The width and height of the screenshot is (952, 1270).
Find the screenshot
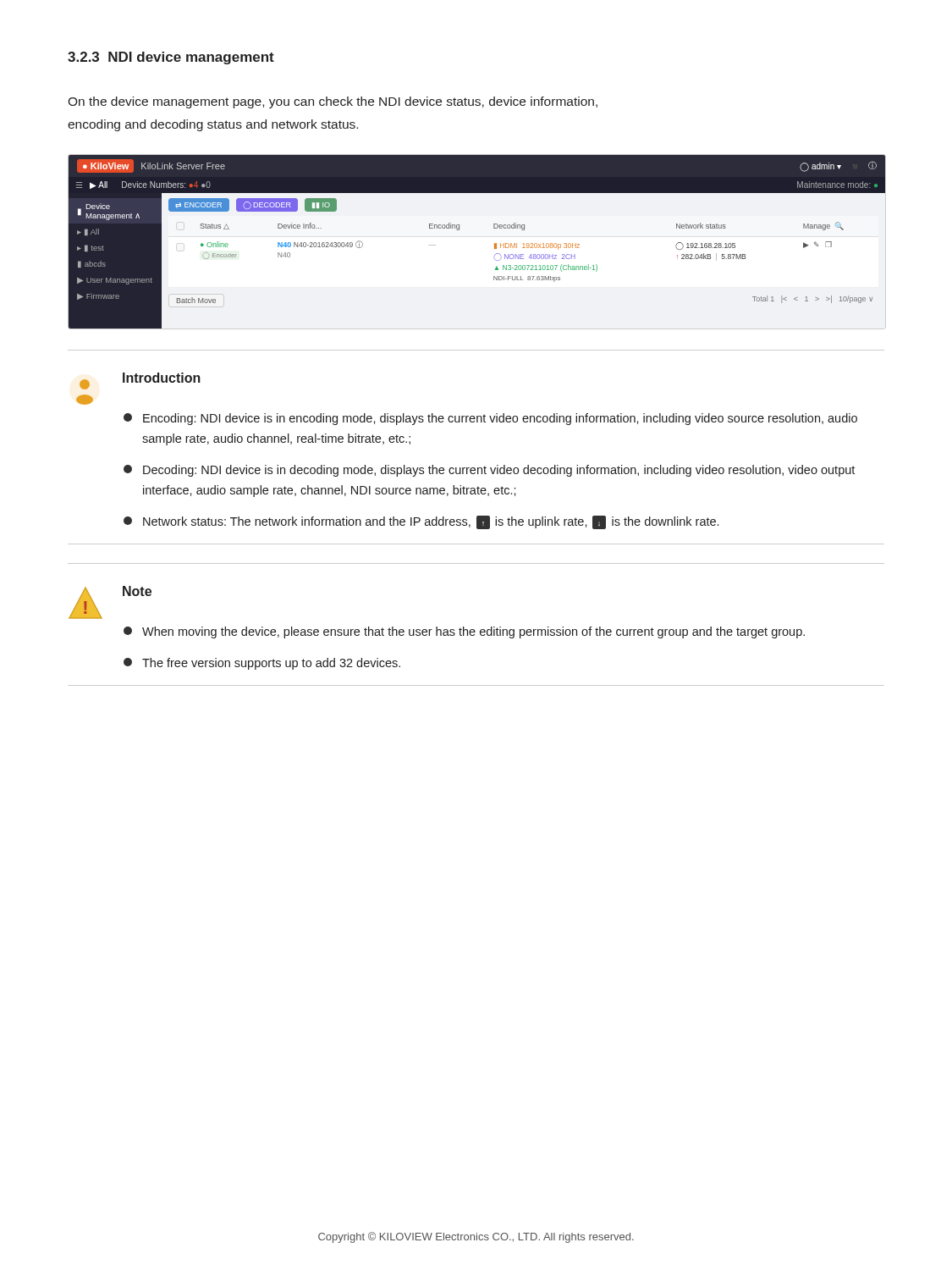coord(476,242)
